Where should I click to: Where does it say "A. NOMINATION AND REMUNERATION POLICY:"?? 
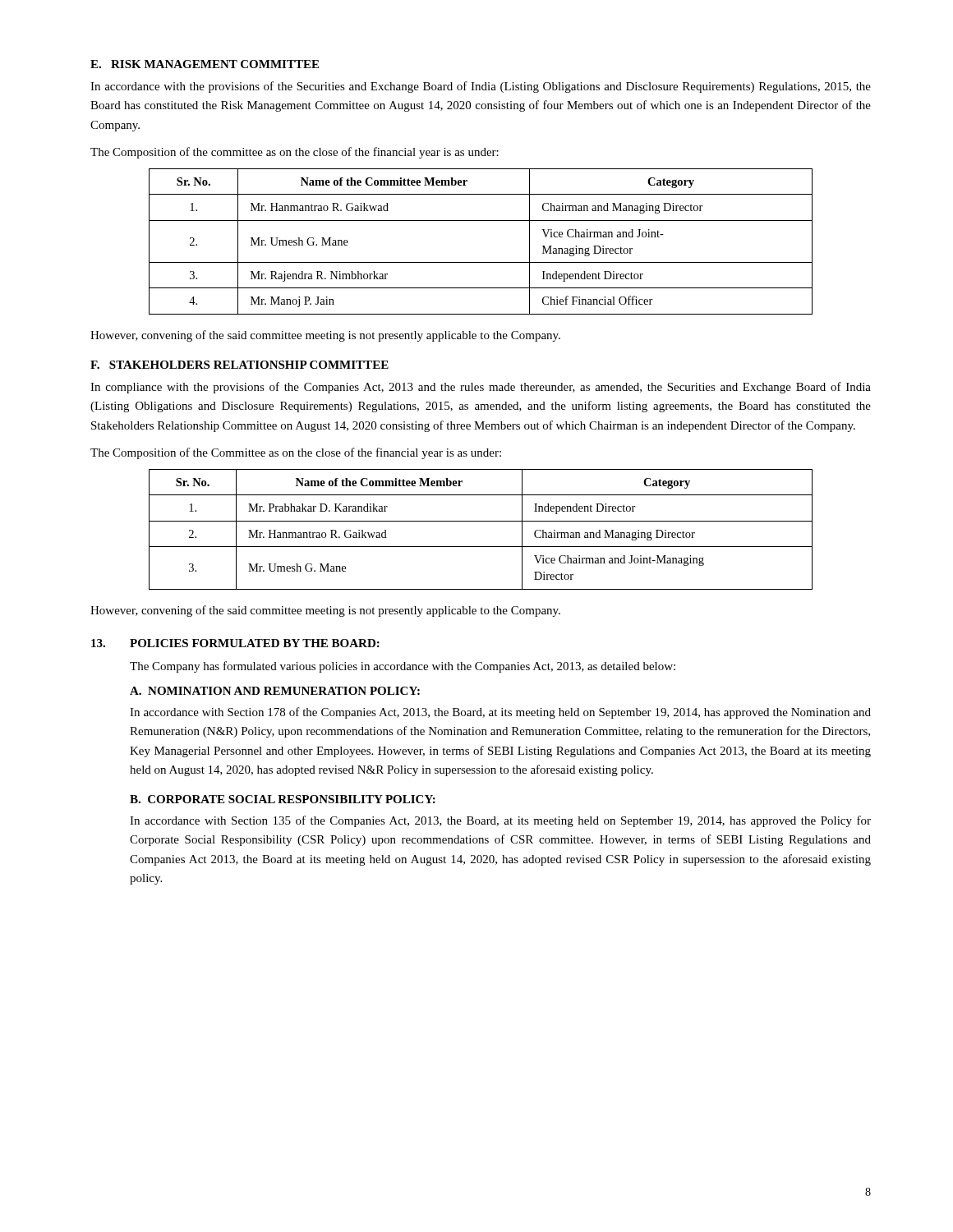click(275, 691)
